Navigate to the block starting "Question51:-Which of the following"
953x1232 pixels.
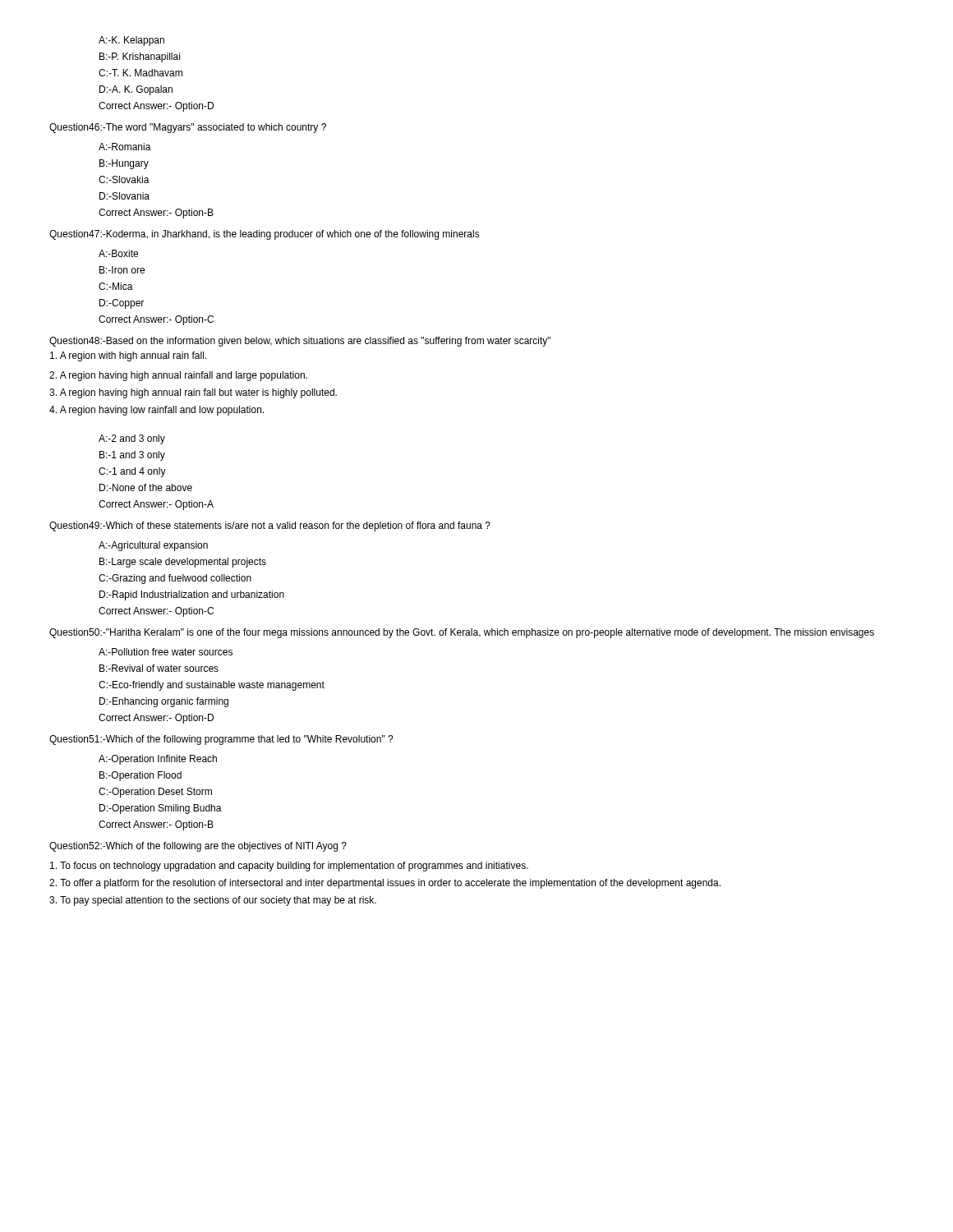coord(221,739)
